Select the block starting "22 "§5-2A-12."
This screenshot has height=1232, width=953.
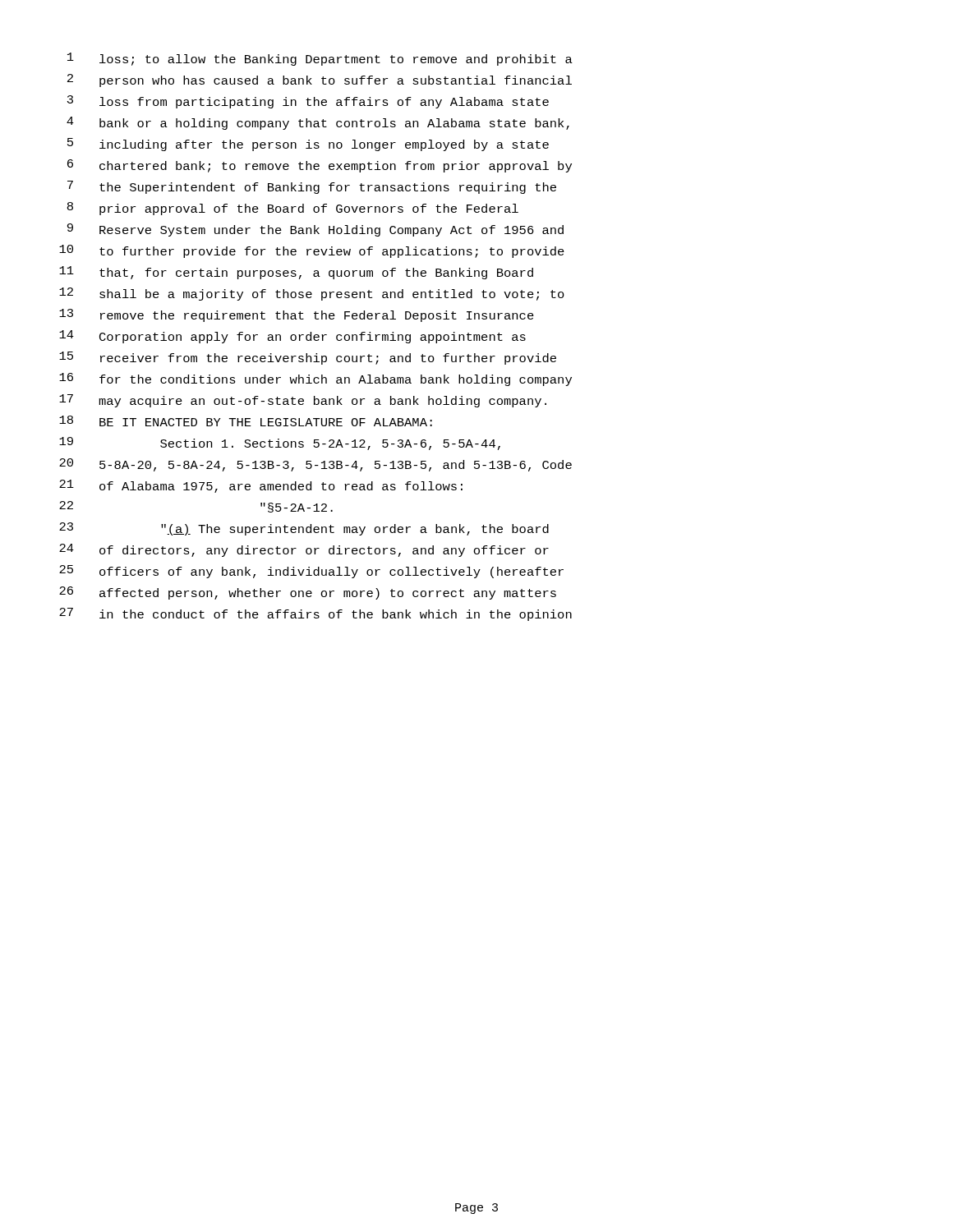pyautogui.click(x=62, y=506)
